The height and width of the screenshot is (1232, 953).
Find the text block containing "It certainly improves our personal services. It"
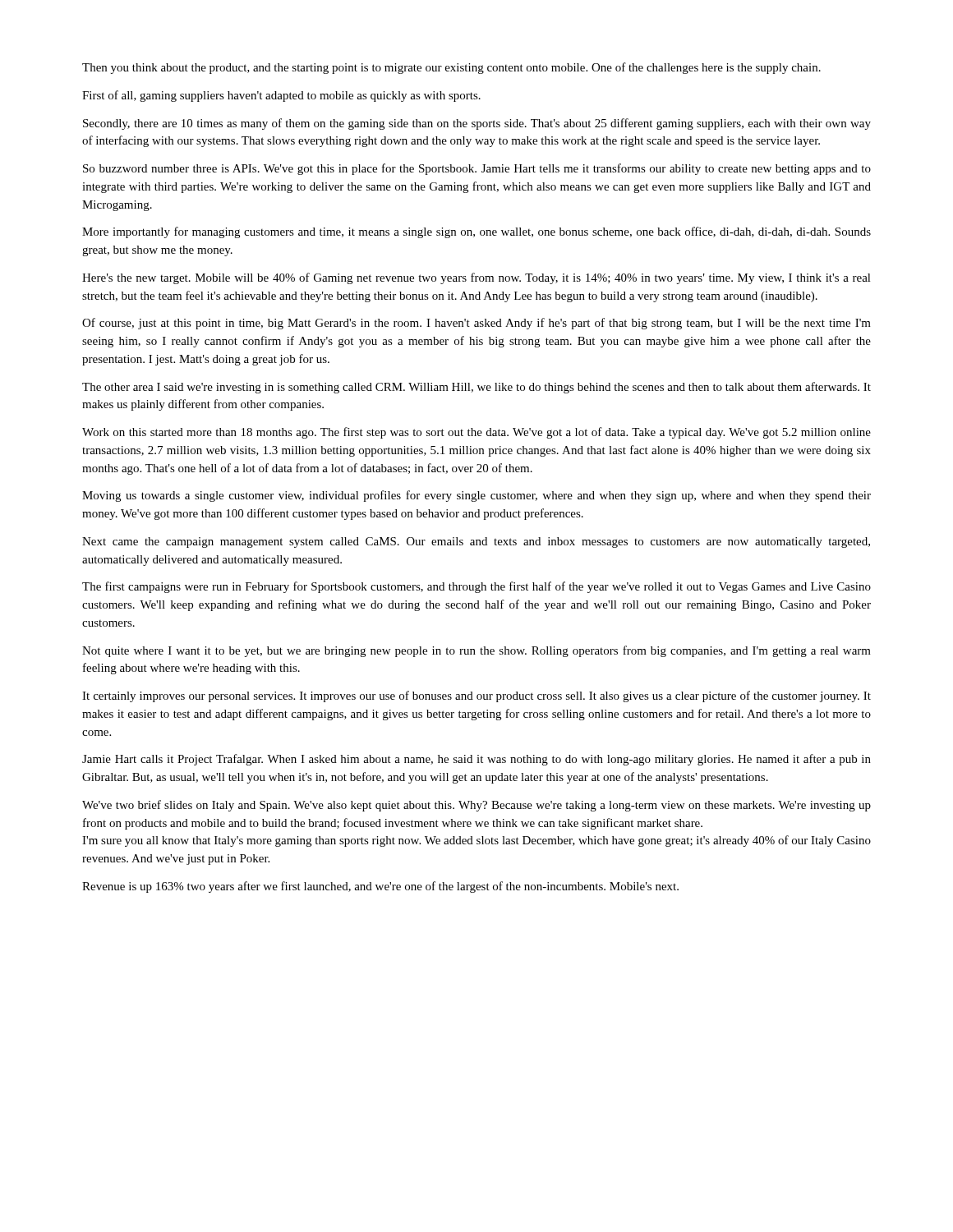476,714
